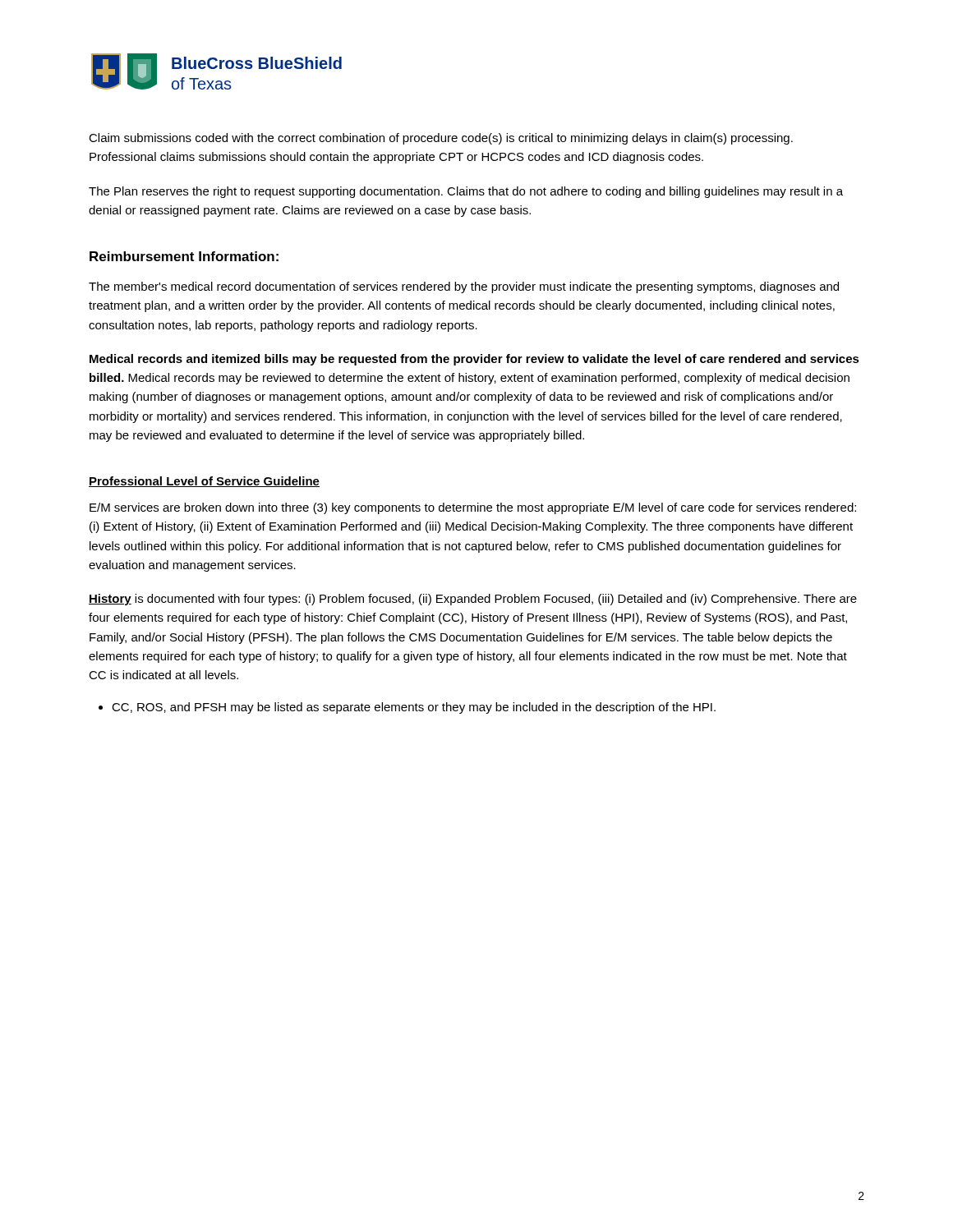This screenshot has width=953, height=1232.
Task: Locate the block of text that opens with "The member's medical record documentation"
Action: coord(464,305)
